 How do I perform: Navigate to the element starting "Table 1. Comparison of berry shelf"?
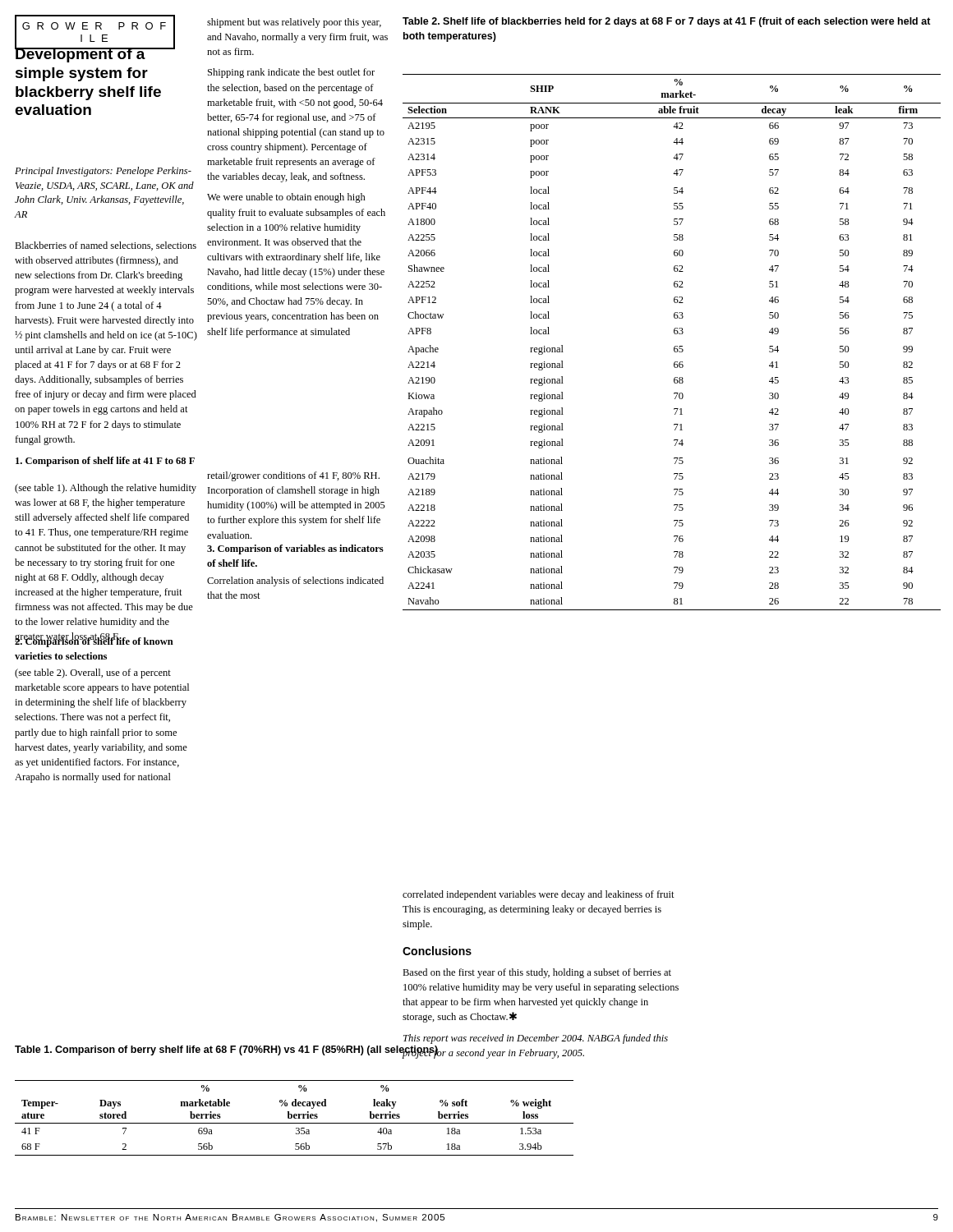[226, 1050]
